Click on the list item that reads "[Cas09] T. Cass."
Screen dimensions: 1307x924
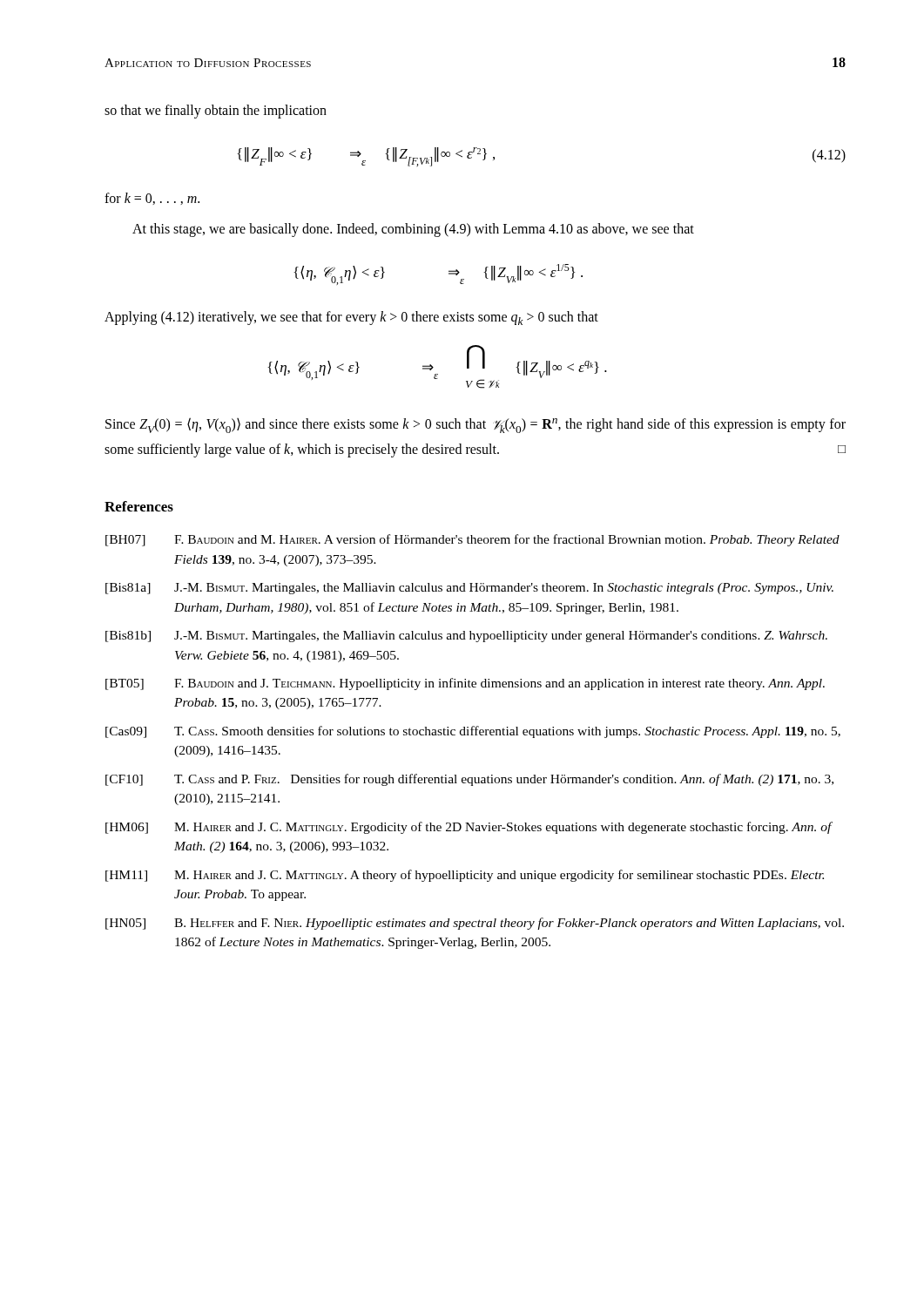click(475, 741)
